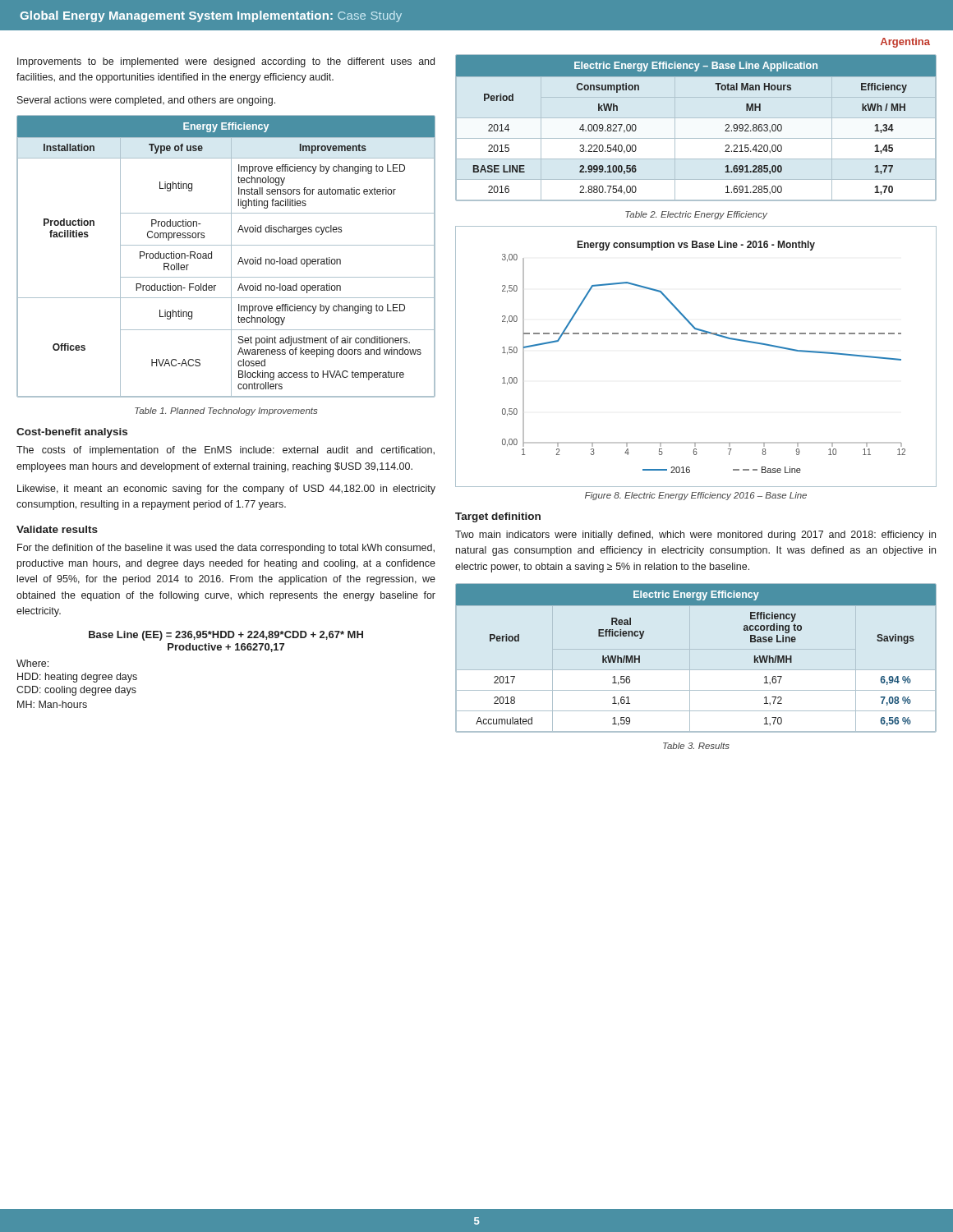Screen dimensions: 1232x953
Task: Click on the element starting "Likewise, it meant an economic"
Action: coord(226,497)
